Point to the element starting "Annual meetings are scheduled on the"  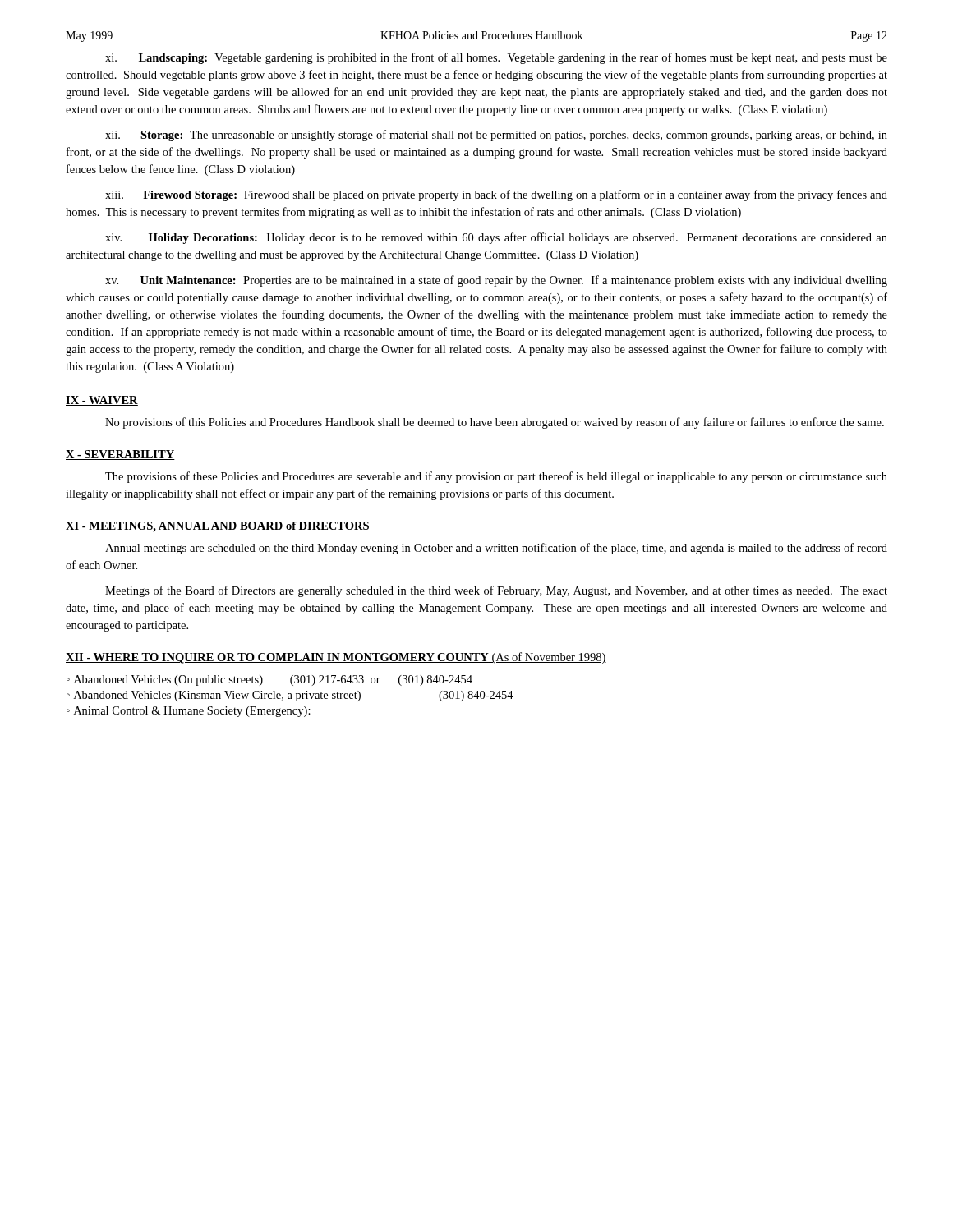[476, 557]
